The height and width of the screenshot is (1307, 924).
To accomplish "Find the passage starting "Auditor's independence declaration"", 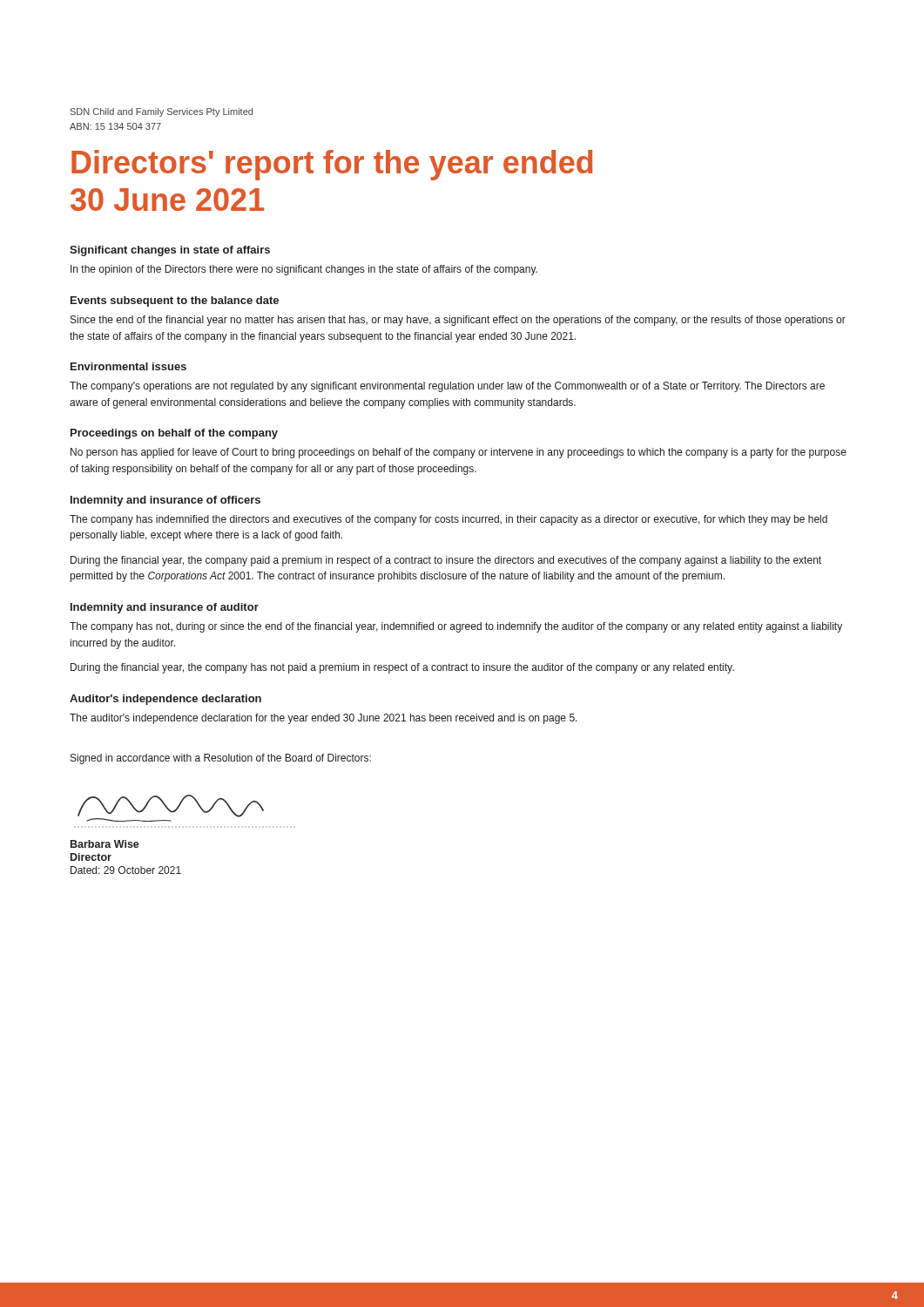I will click(166, 698).
